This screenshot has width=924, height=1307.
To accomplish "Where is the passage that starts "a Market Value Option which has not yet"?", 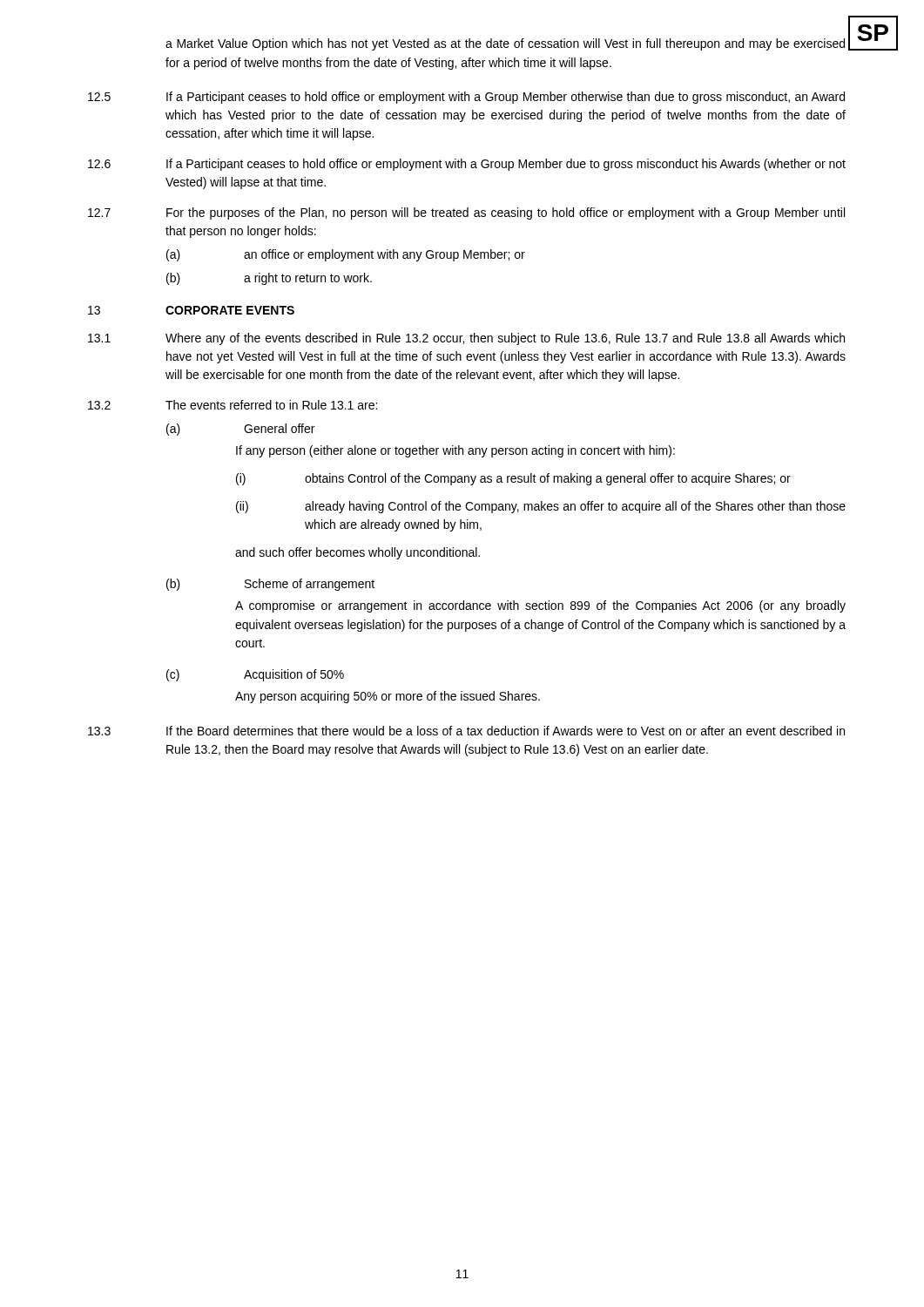I will tap(506, 53).
